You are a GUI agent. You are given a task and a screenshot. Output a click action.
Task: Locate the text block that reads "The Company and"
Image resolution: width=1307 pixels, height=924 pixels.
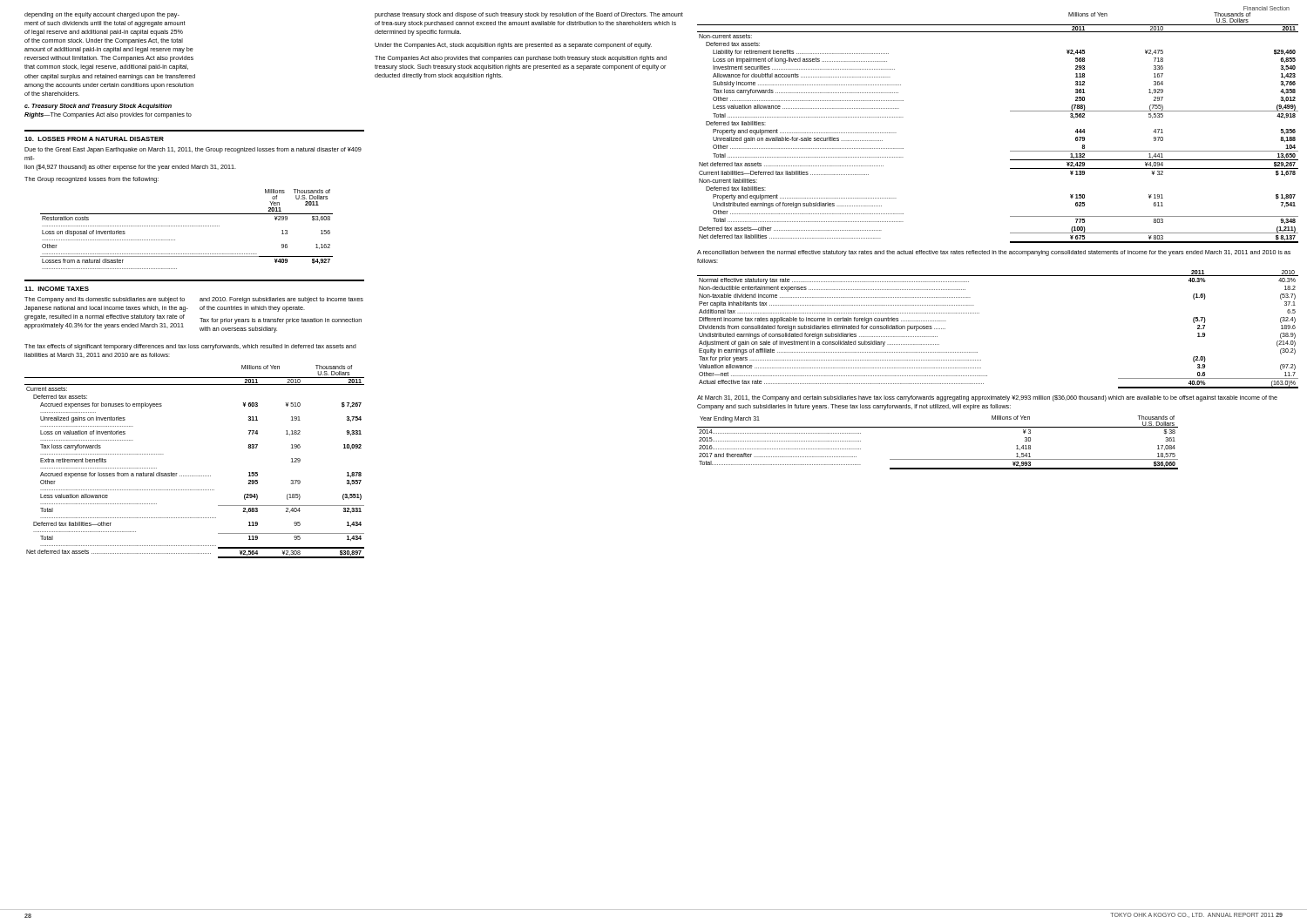click(x=194, y=316)
